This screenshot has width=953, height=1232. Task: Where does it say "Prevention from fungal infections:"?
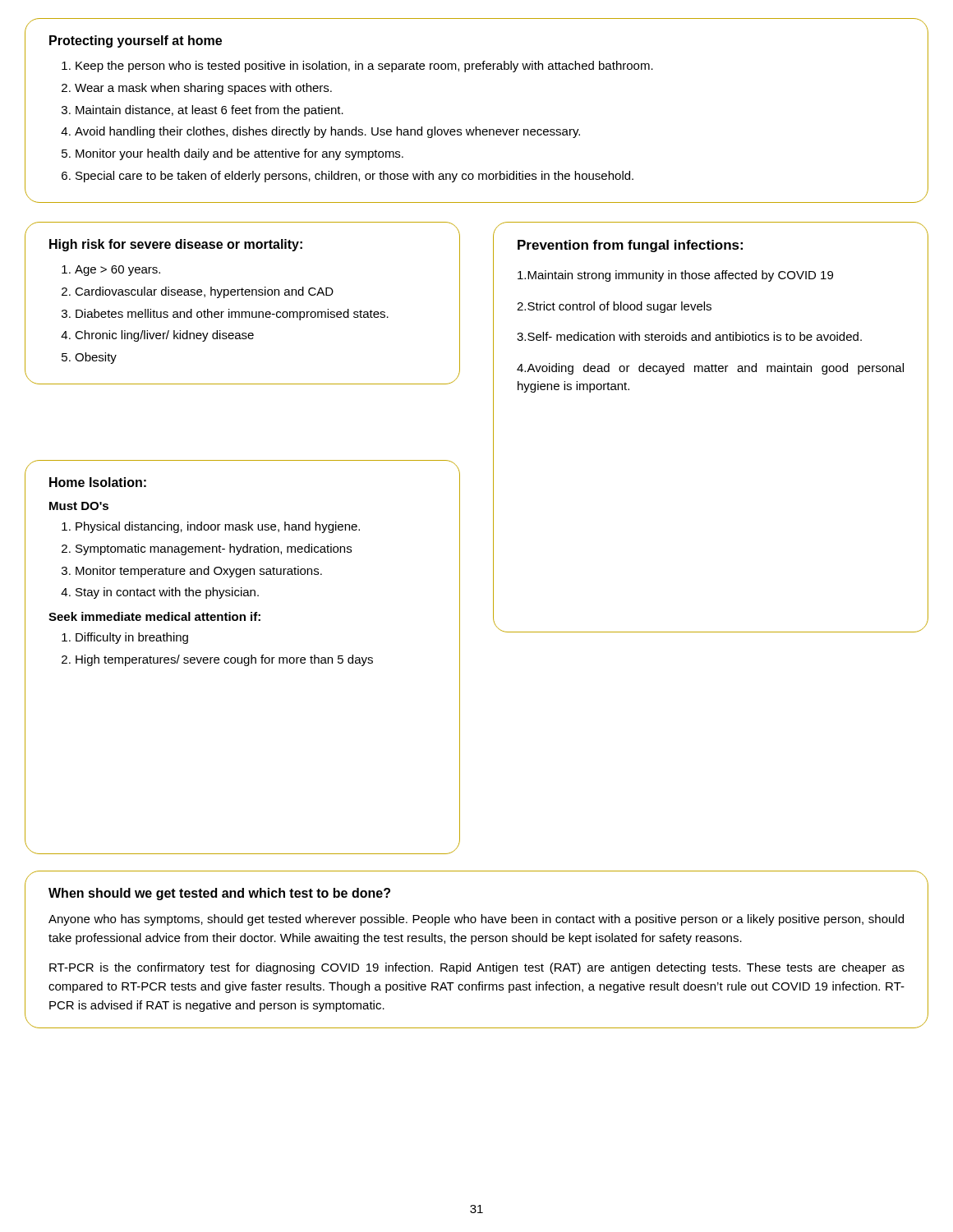pyautogui.click(x=630, y=245)
